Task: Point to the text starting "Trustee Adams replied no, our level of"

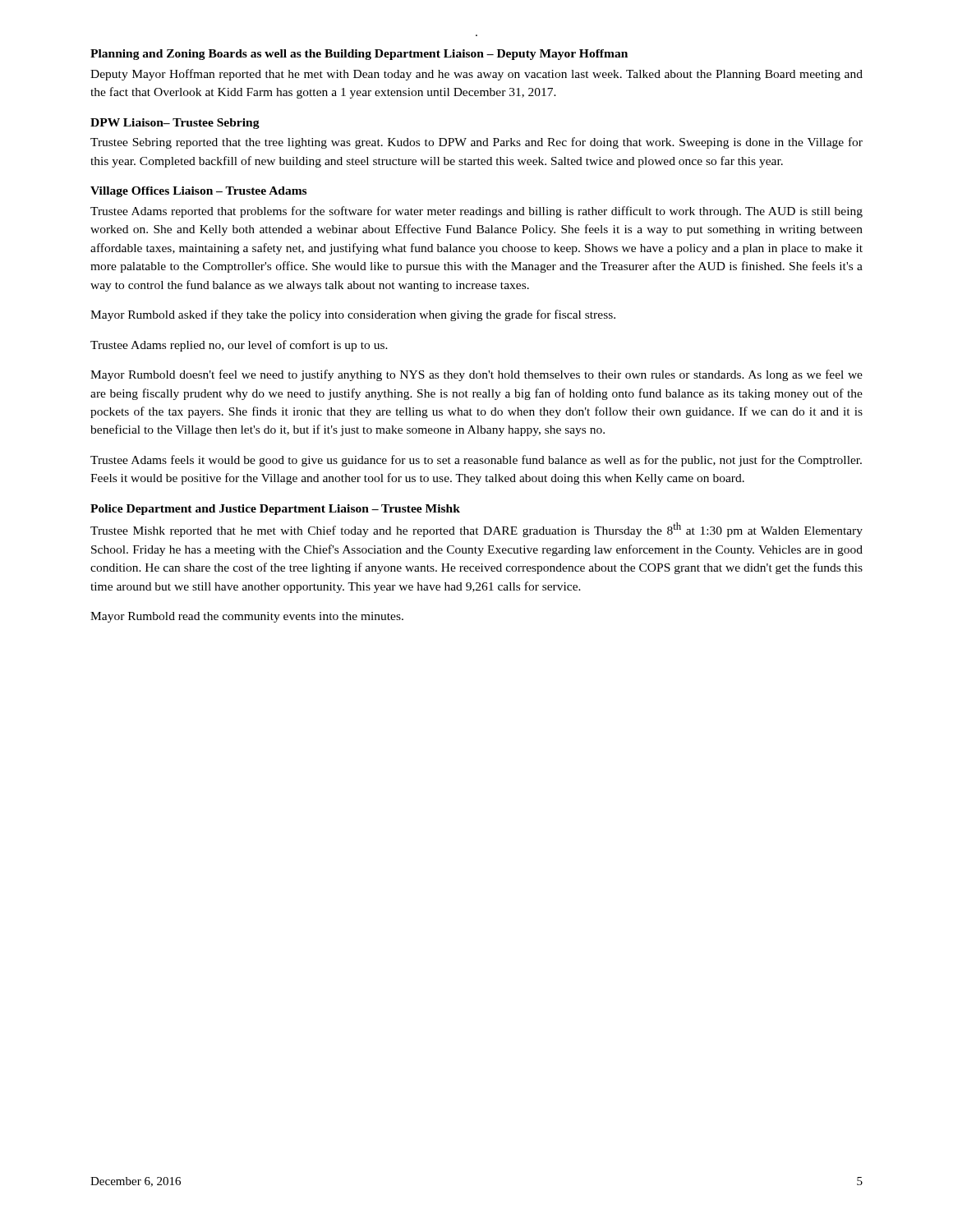Action: click(x=239, y=344)
